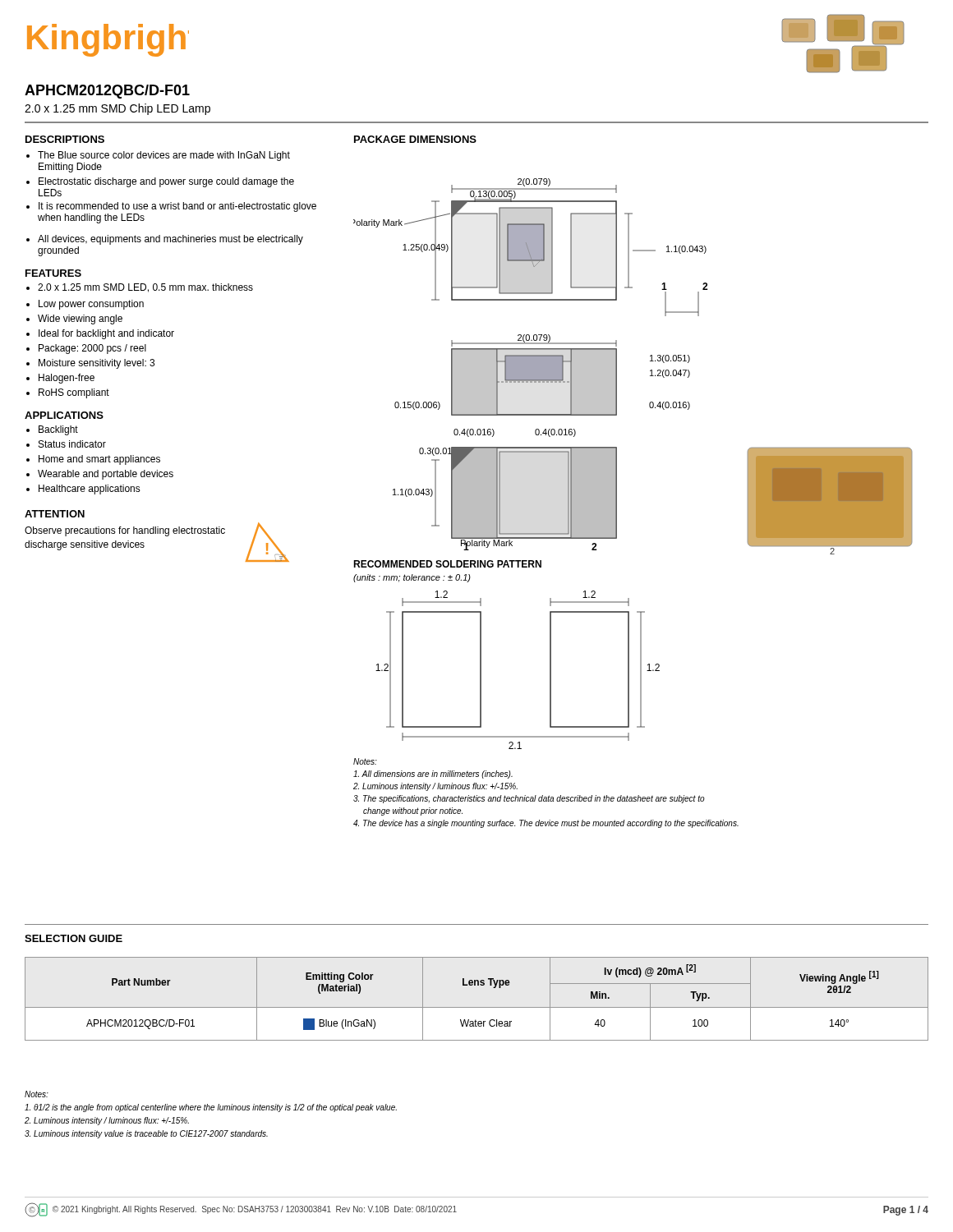Viewport: 953px width, 1232px height.
Task: Click on the list item with the text "2.0 x 1.25 mm SMD"
Action: pyautogui.click(x=173, y=287)
